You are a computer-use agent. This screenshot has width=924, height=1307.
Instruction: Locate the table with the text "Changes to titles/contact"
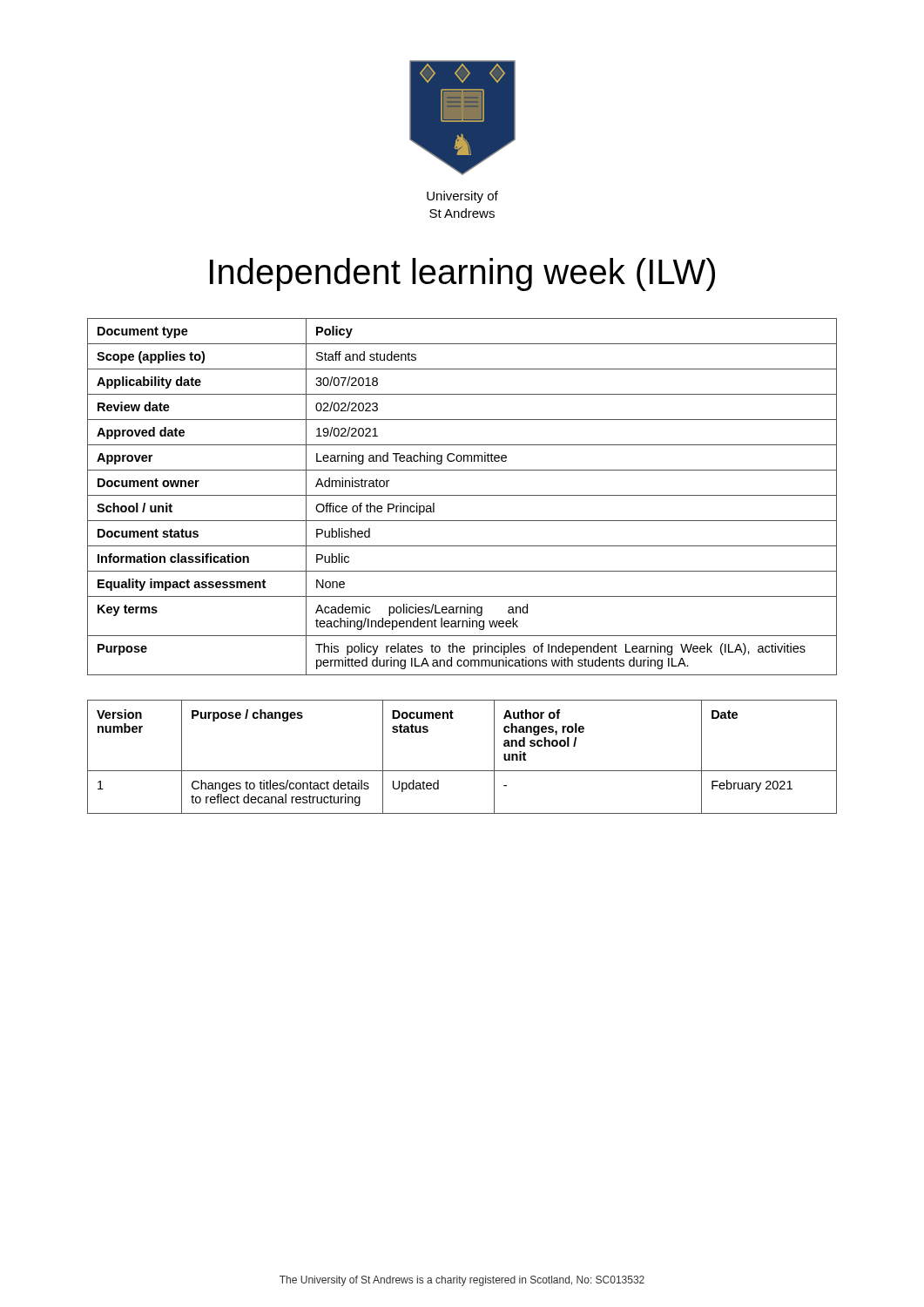462,757
